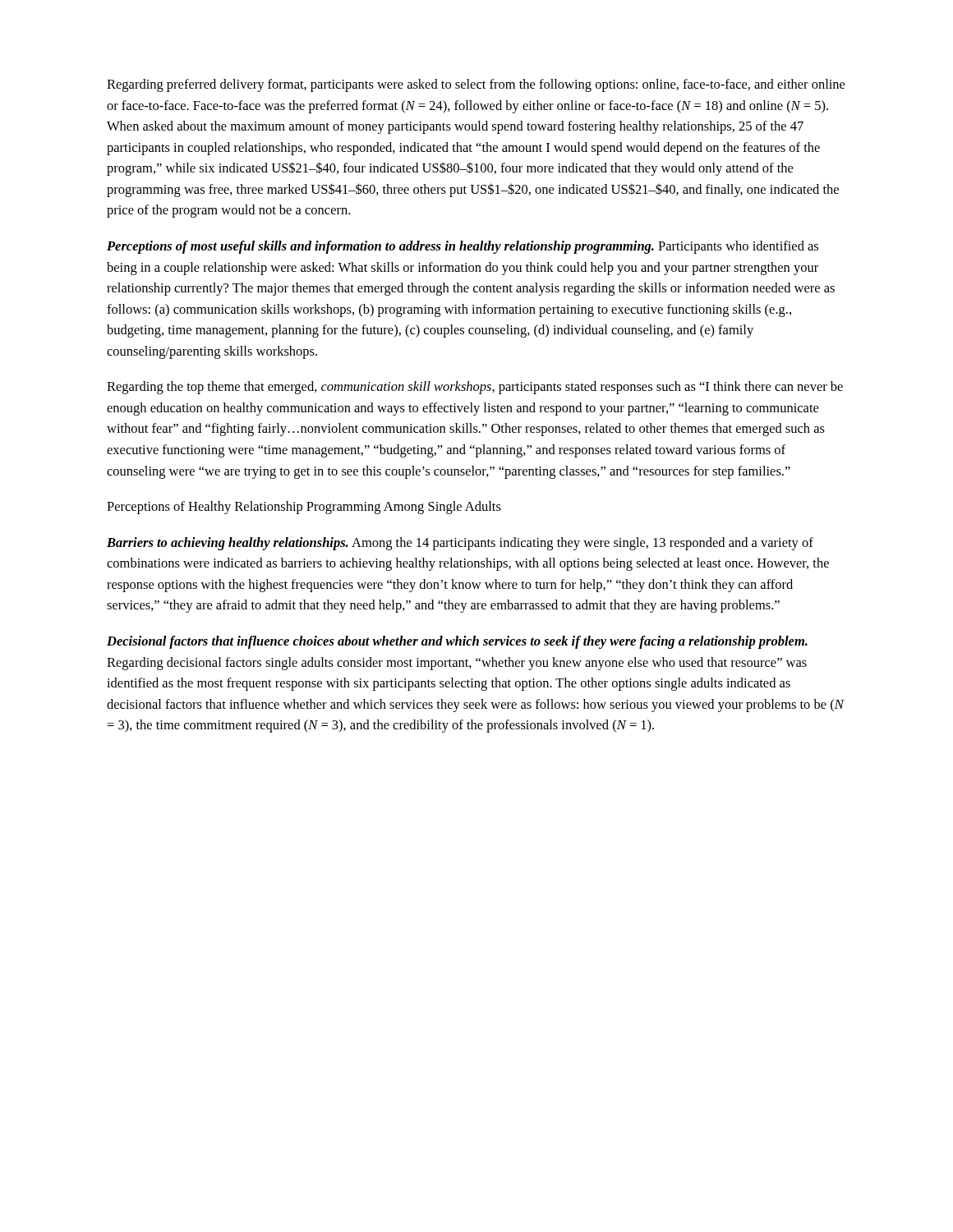Point to the section header beginning "Perceptions of most"
953x1232 pixels.
(476, 299)
